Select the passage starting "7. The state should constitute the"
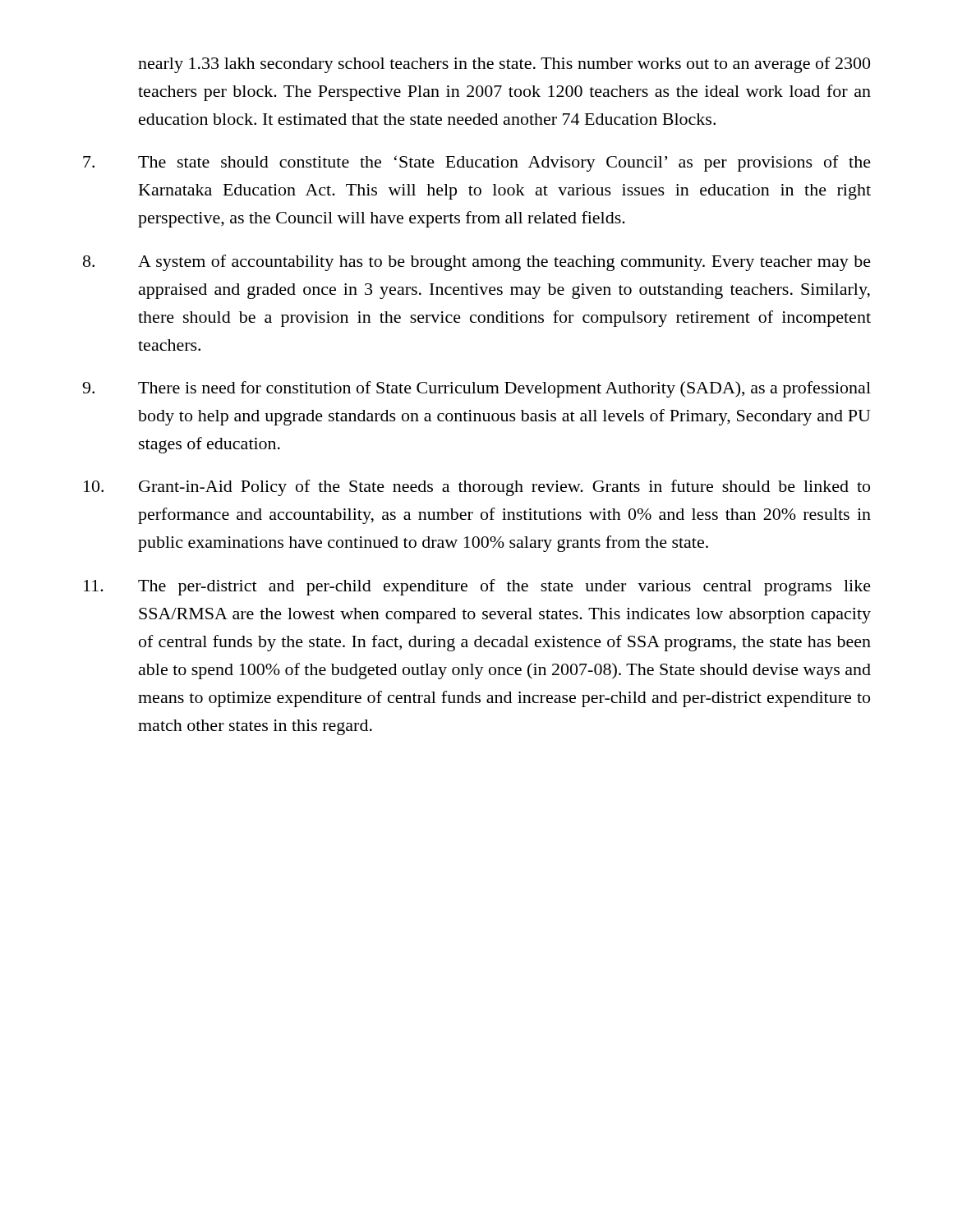This screenshot has width=953, height=1232. tap(476, 190)
